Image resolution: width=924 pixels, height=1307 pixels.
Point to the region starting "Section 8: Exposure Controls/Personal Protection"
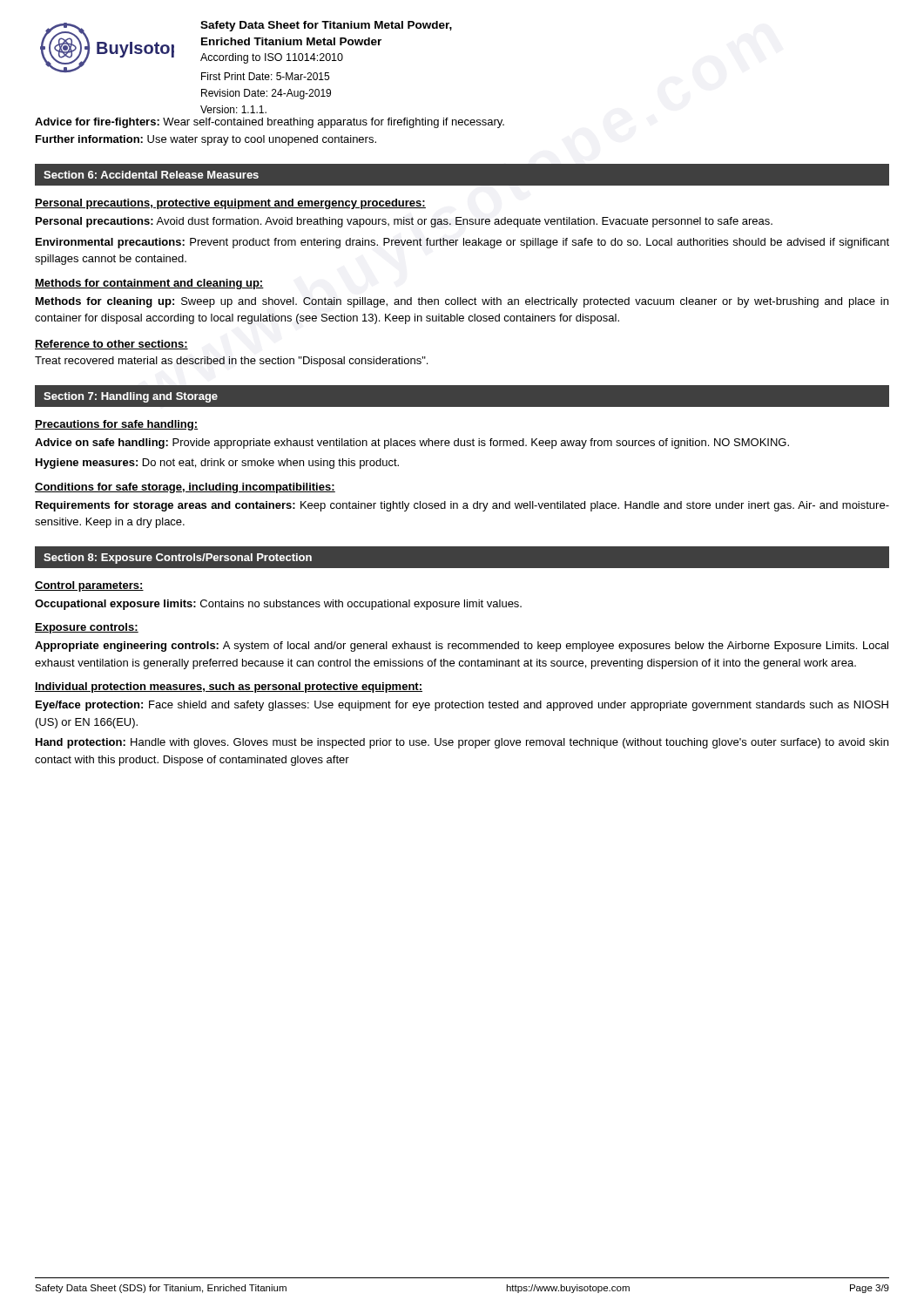click(x=178, y=557)
